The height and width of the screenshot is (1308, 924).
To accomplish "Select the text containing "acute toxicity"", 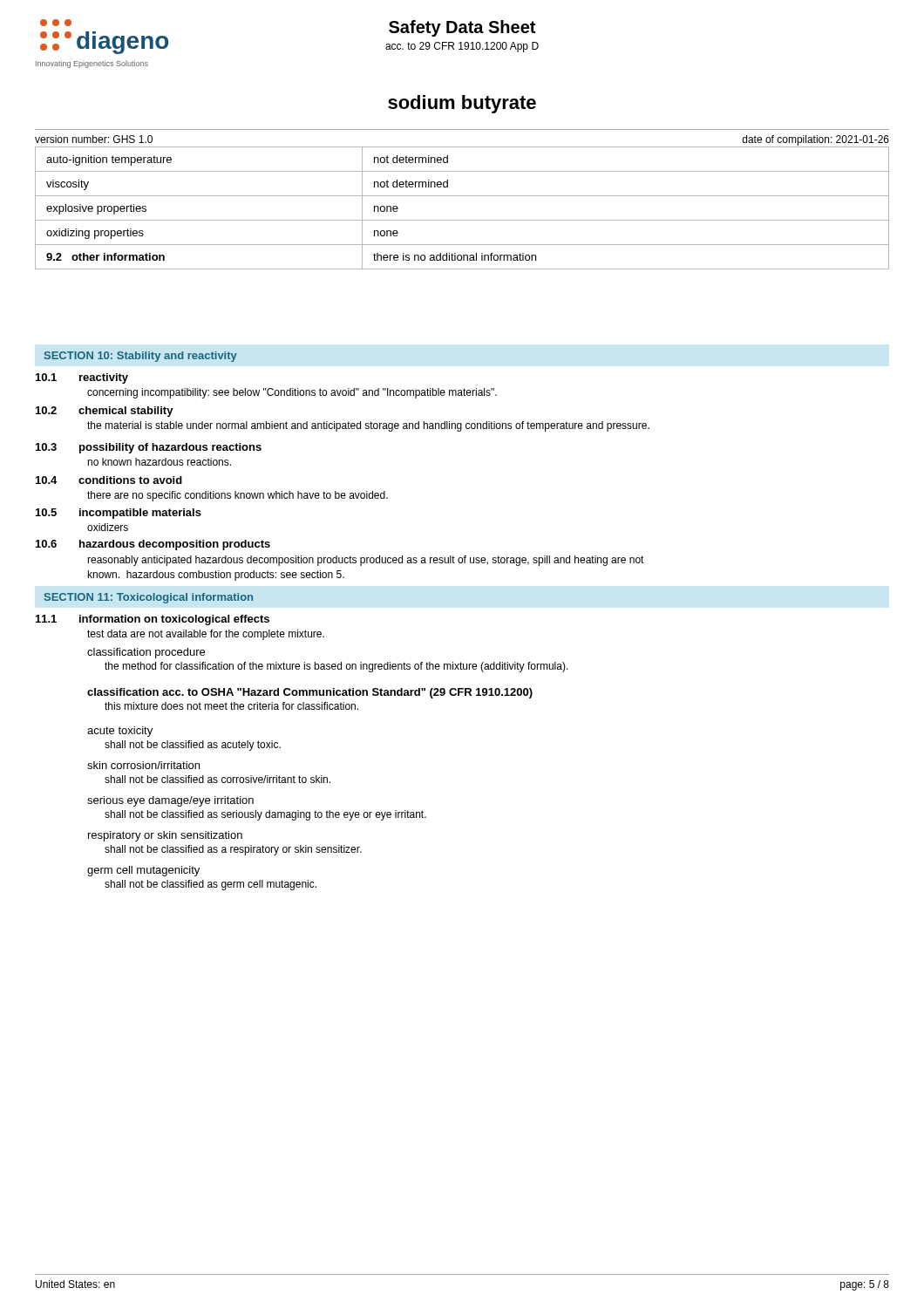I will (x=120, y=730).
